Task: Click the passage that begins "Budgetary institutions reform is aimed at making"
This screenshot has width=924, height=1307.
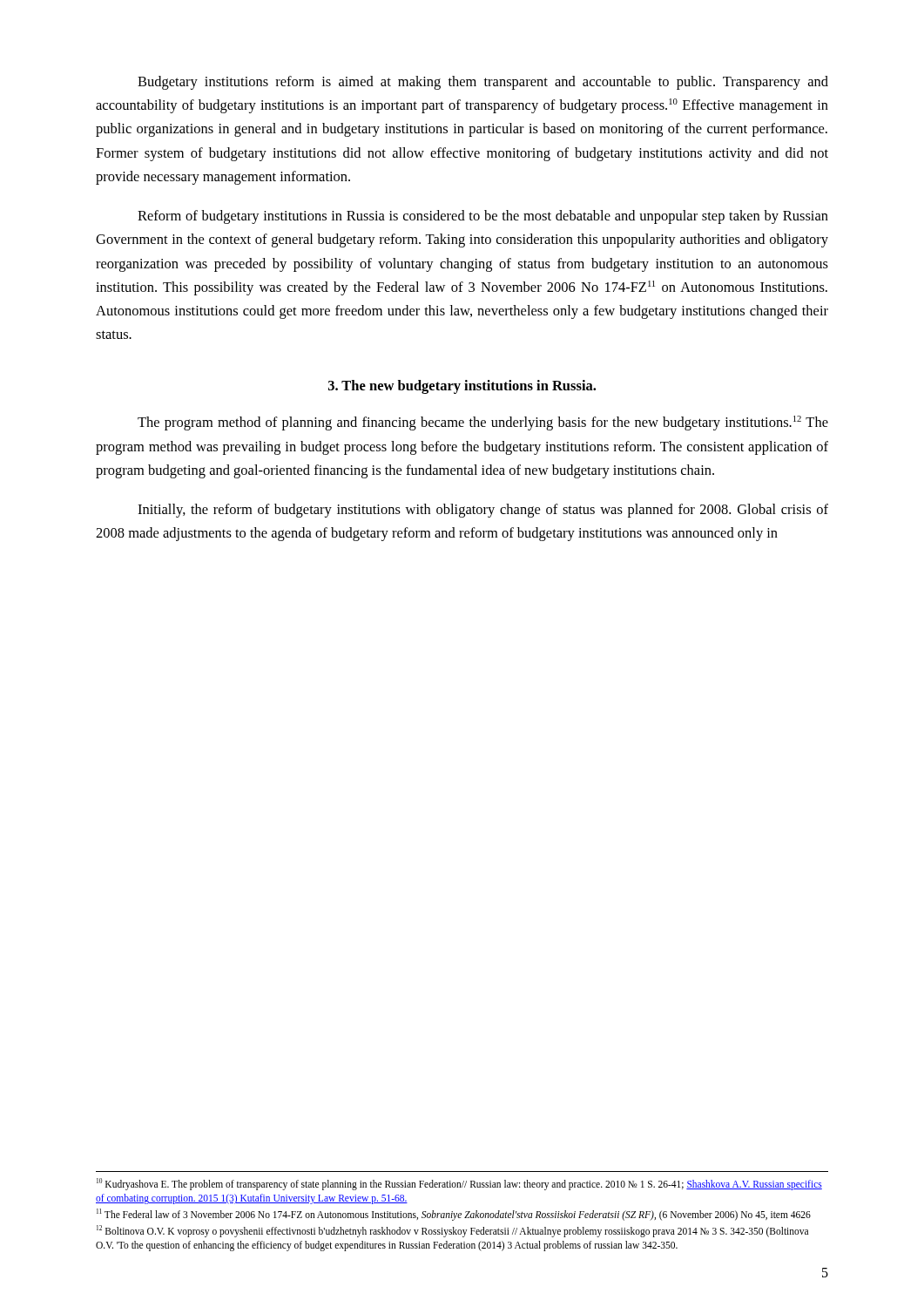Action: [x=462, y=129]
